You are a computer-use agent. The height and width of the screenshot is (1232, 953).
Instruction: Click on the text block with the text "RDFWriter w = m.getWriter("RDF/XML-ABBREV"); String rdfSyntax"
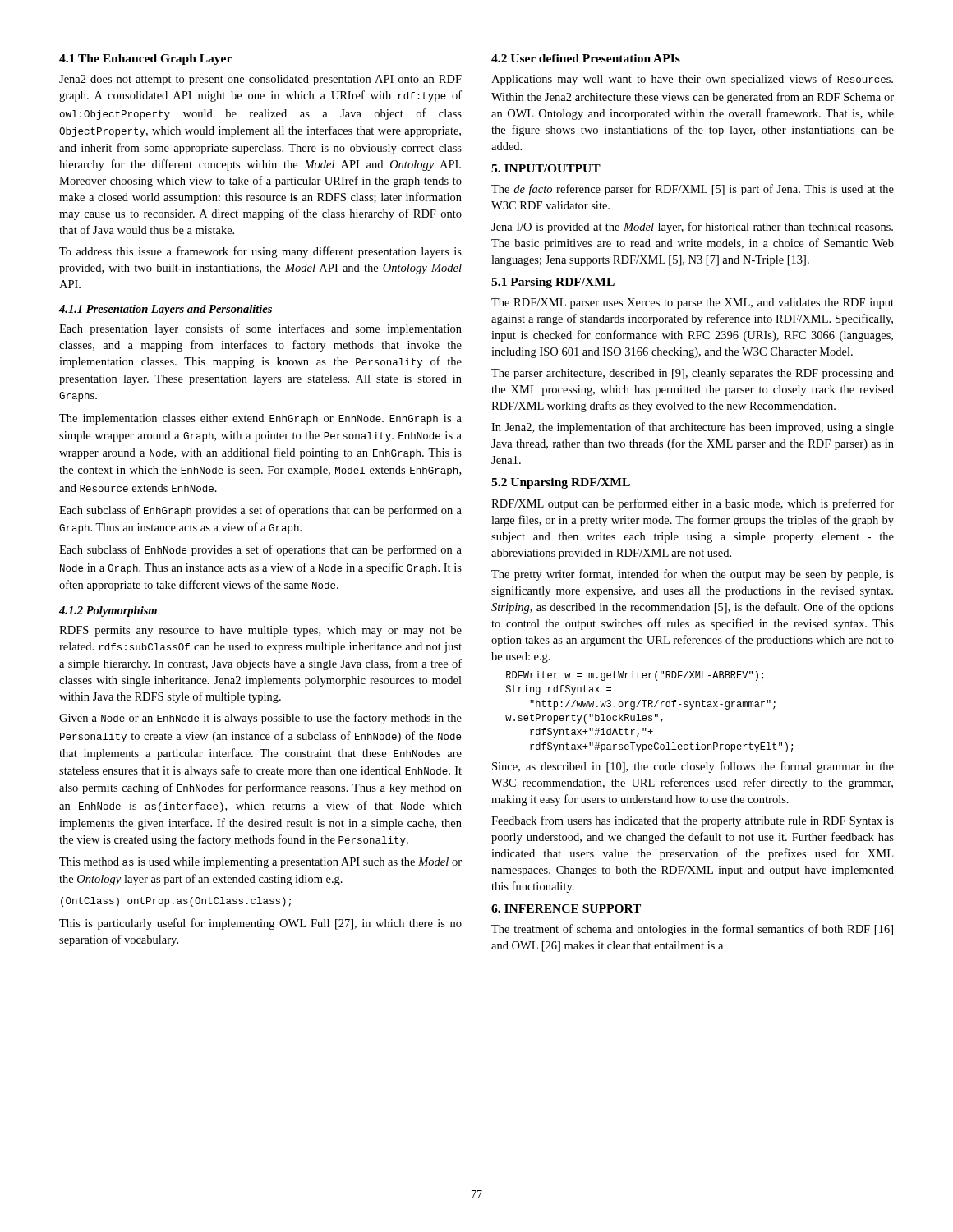(697, 712)
